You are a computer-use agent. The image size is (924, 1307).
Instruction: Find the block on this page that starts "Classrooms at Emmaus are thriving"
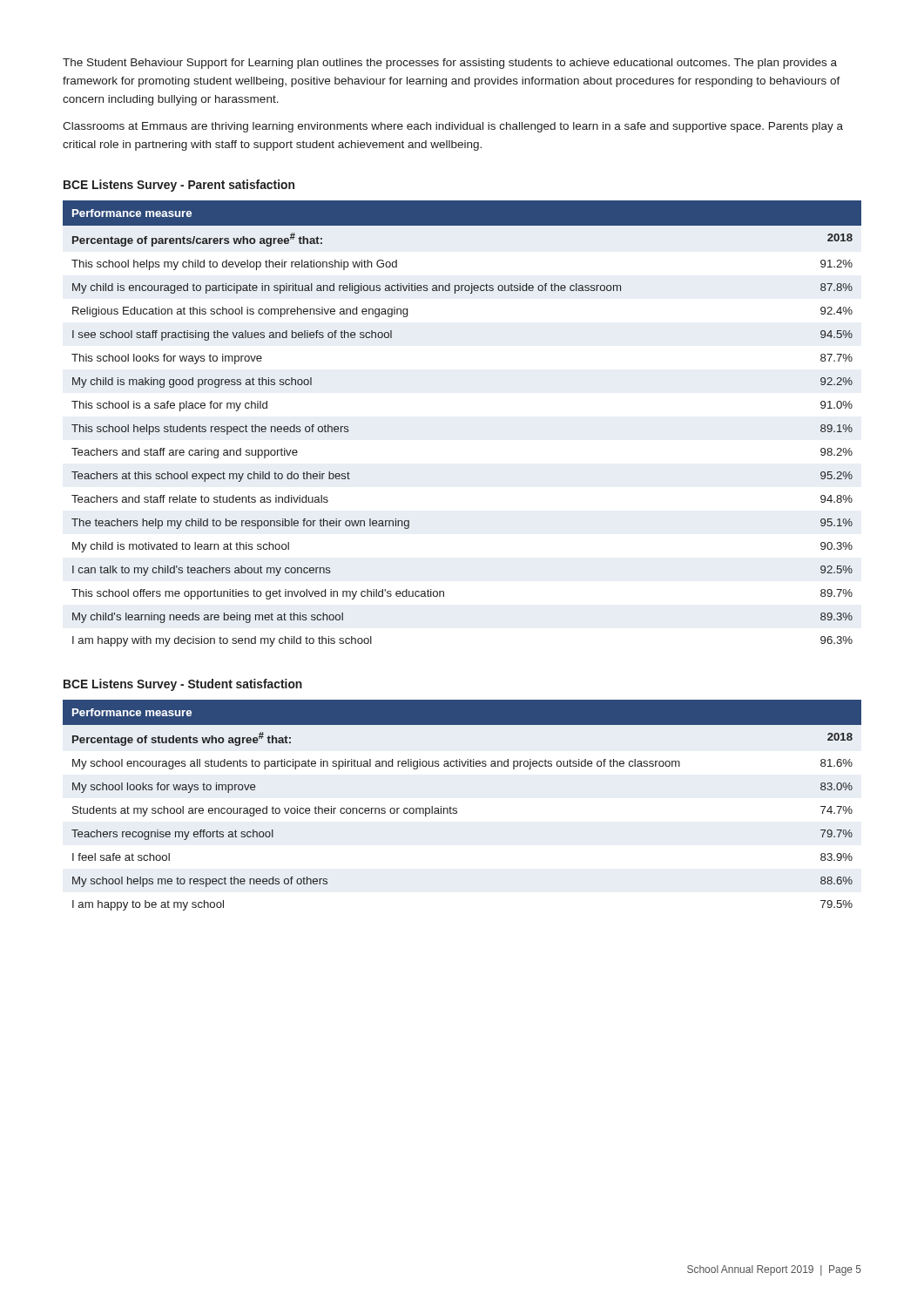pyautogui.click(x=453, y=135)
